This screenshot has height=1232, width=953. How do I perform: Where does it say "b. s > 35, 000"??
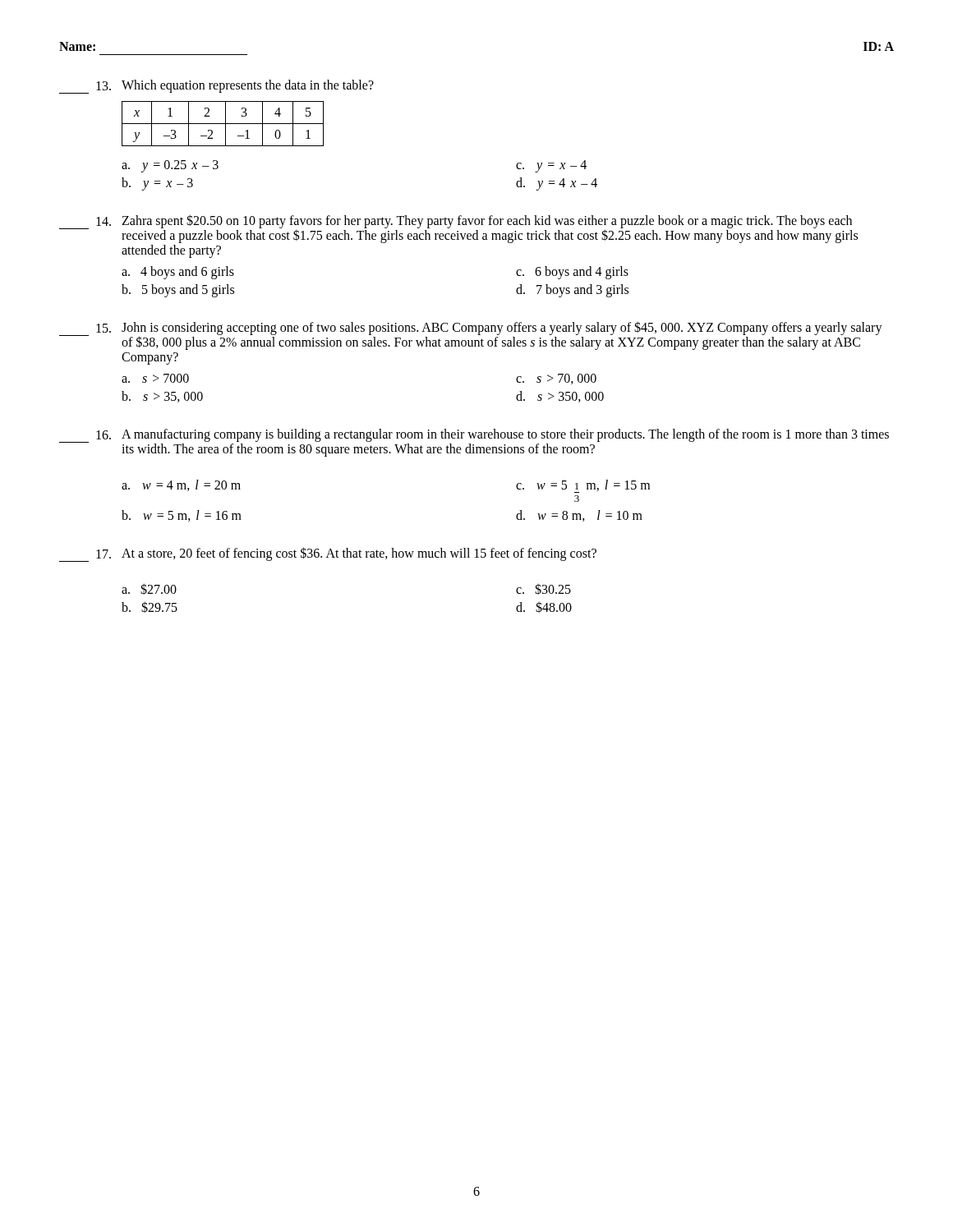coord(162,397)
